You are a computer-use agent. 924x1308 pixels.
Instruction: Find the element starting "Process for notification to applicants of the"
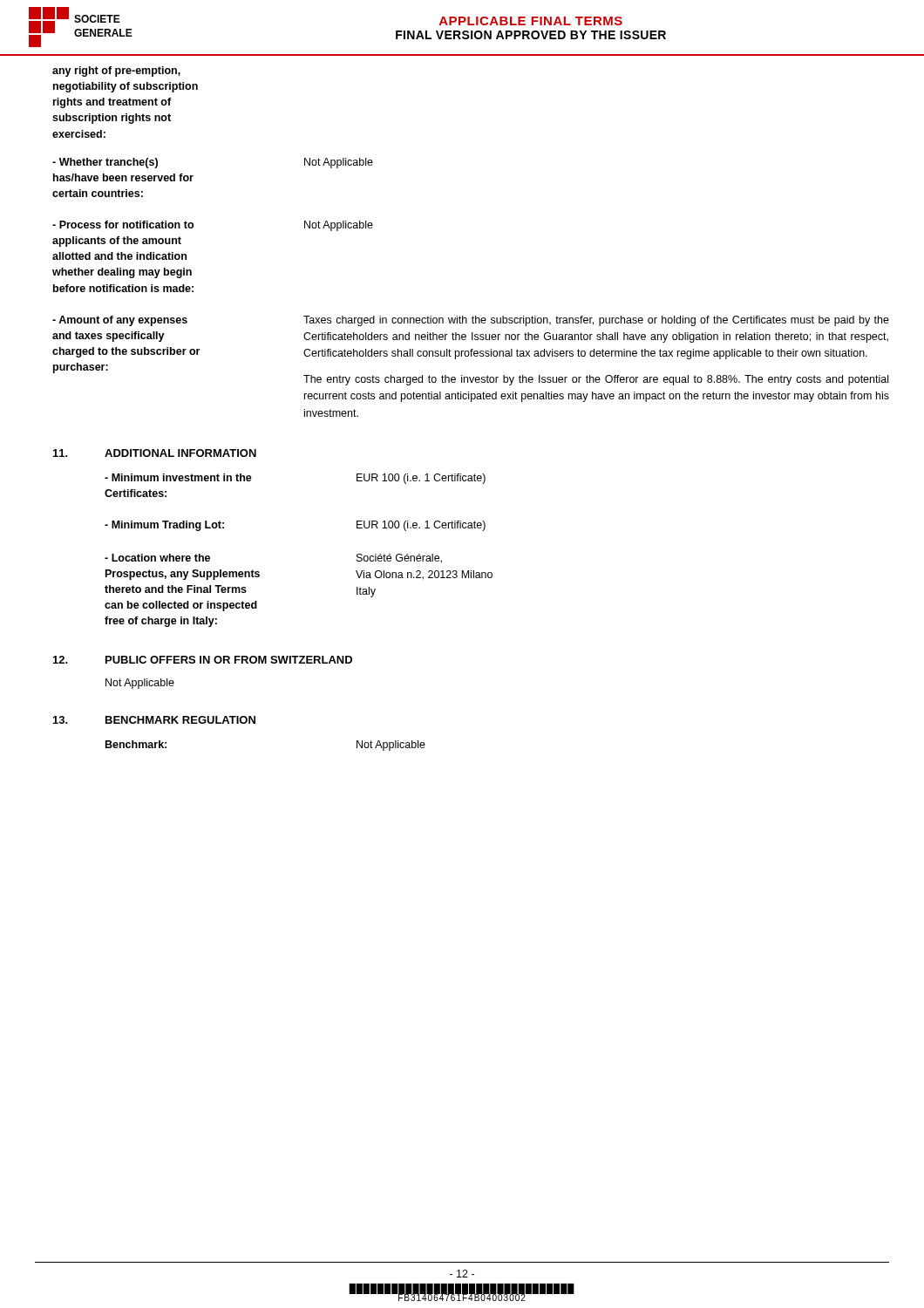pyautogui.click(x=124, y=225)
